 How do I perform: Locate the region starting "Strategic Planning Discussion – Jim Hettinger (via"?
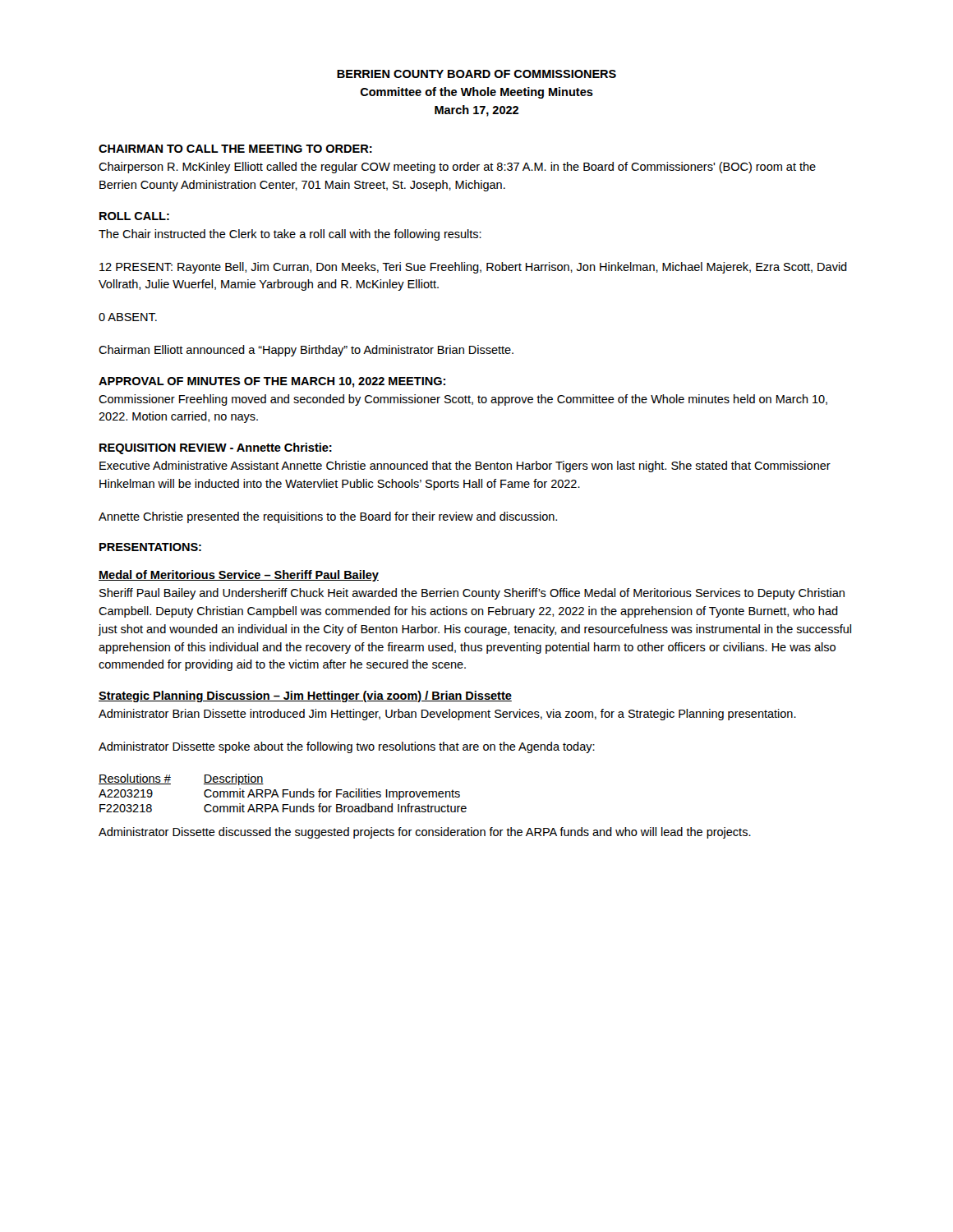pyautogui.click(x=476, y=706)
